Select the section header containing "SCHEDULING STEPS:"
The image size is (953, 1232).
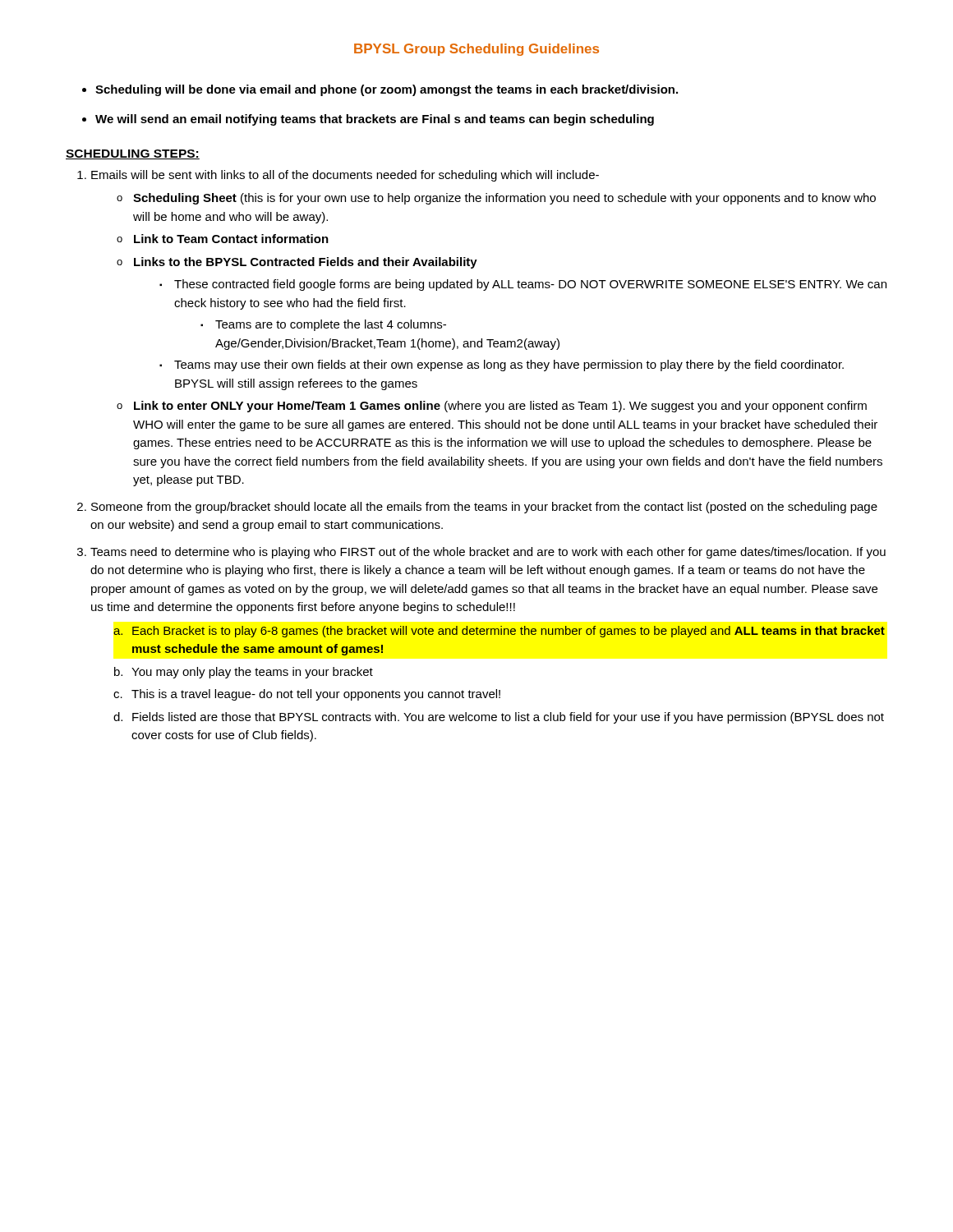point(133,153)
